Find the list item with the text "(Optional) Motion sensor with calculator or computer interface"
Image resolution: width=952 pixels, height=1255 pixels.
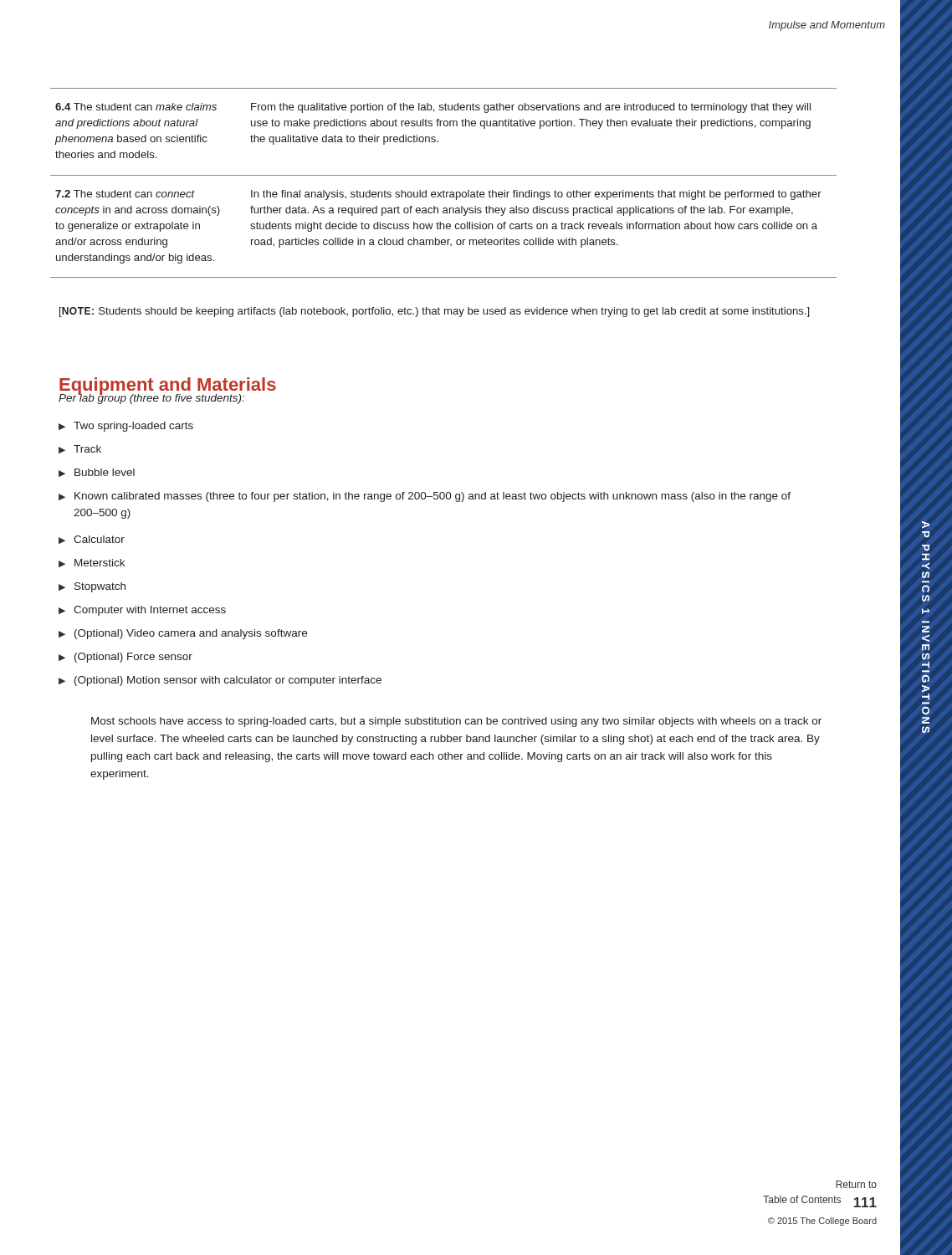pyautogui.click(x=220, y=680)
